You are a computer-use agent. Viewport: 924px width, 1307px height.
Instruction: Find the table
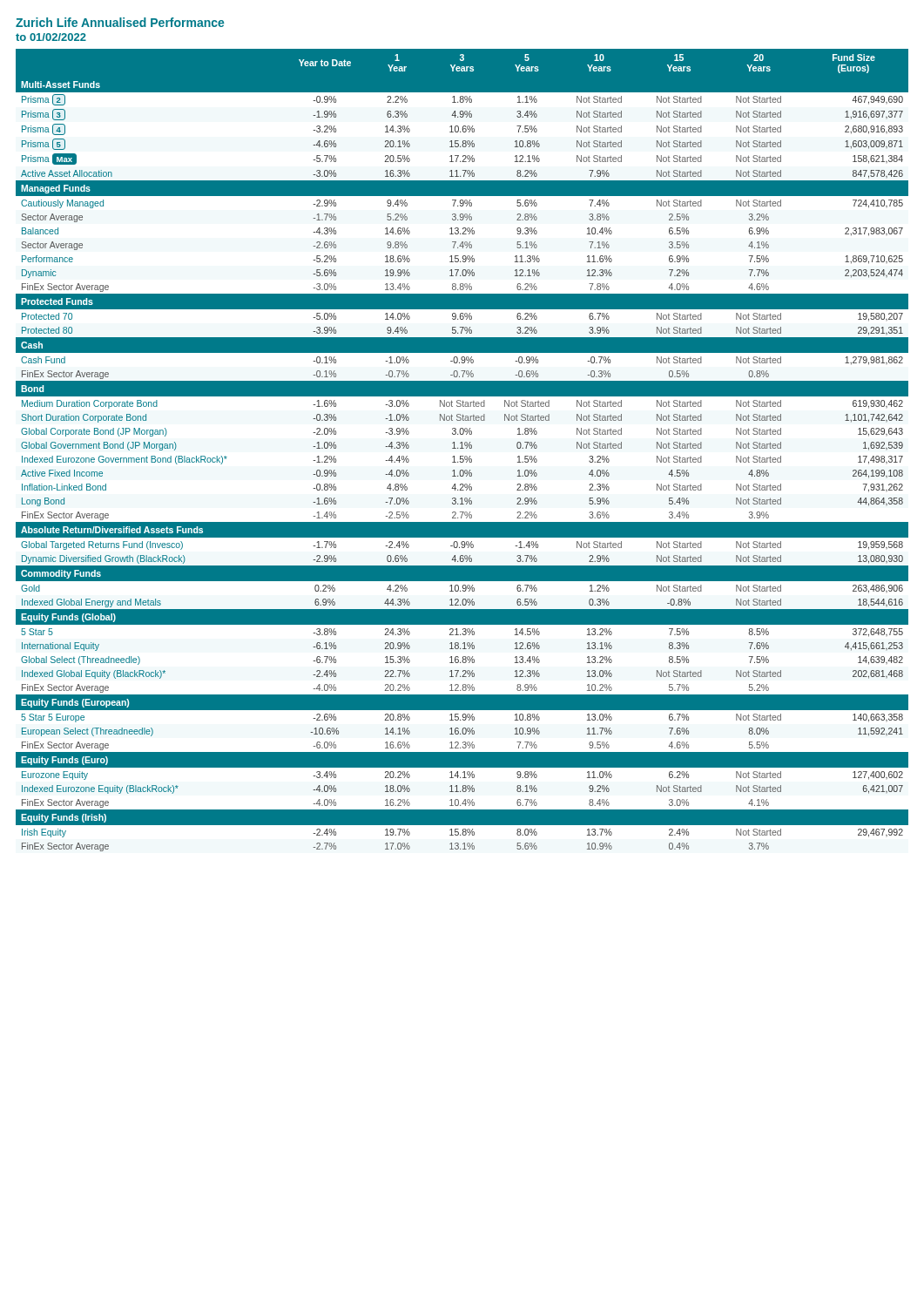coord(462,451)
